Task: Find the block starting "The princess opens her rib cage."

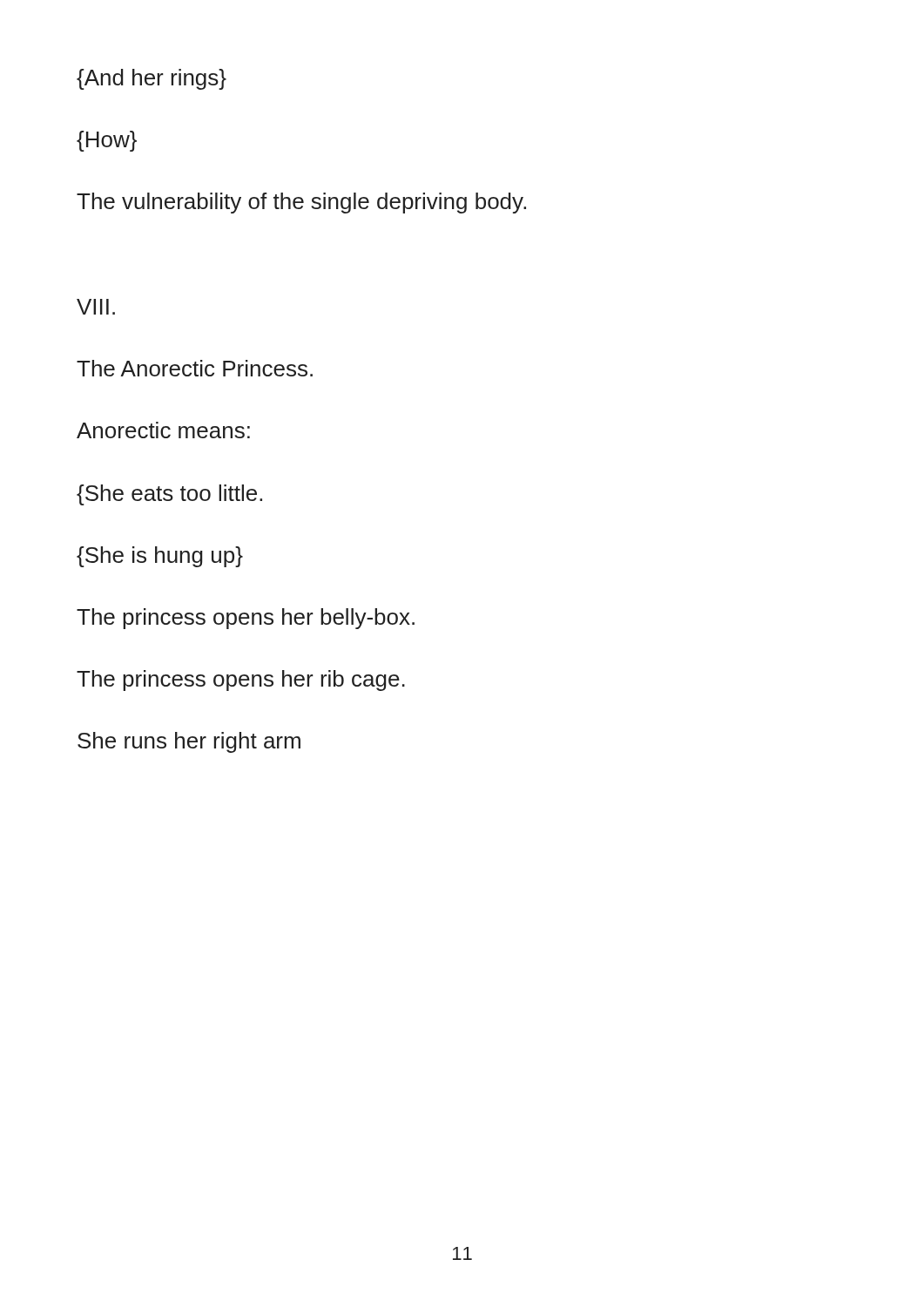Action: point(241,679)
